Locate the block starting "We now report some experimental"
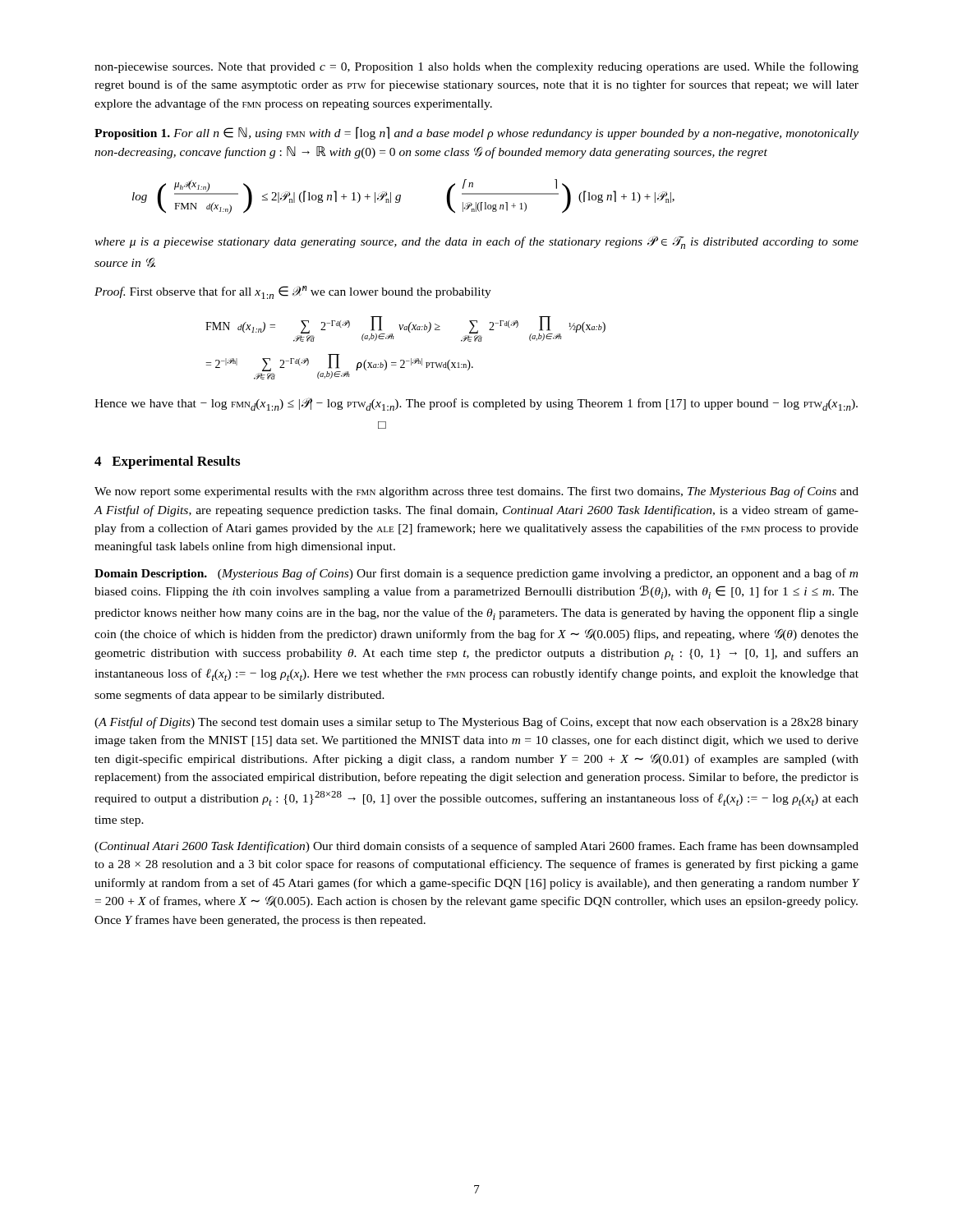Screen dimensions: 1232x953 pos(476,519)
